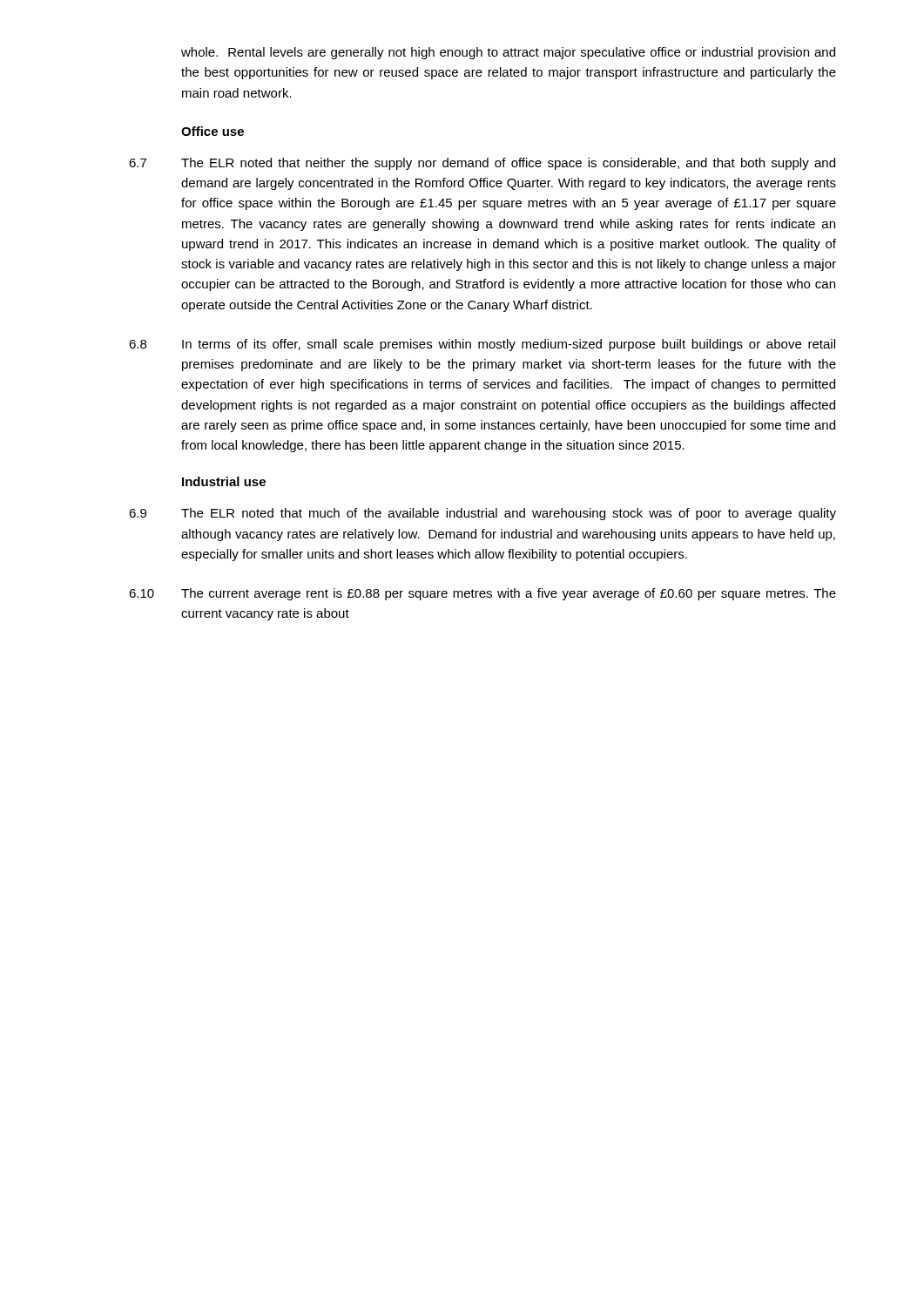This screenshot has height=1307, width=924.
Task: Locate the element starting "10 The current average rent is £0.88"
Action: point(482,603)
